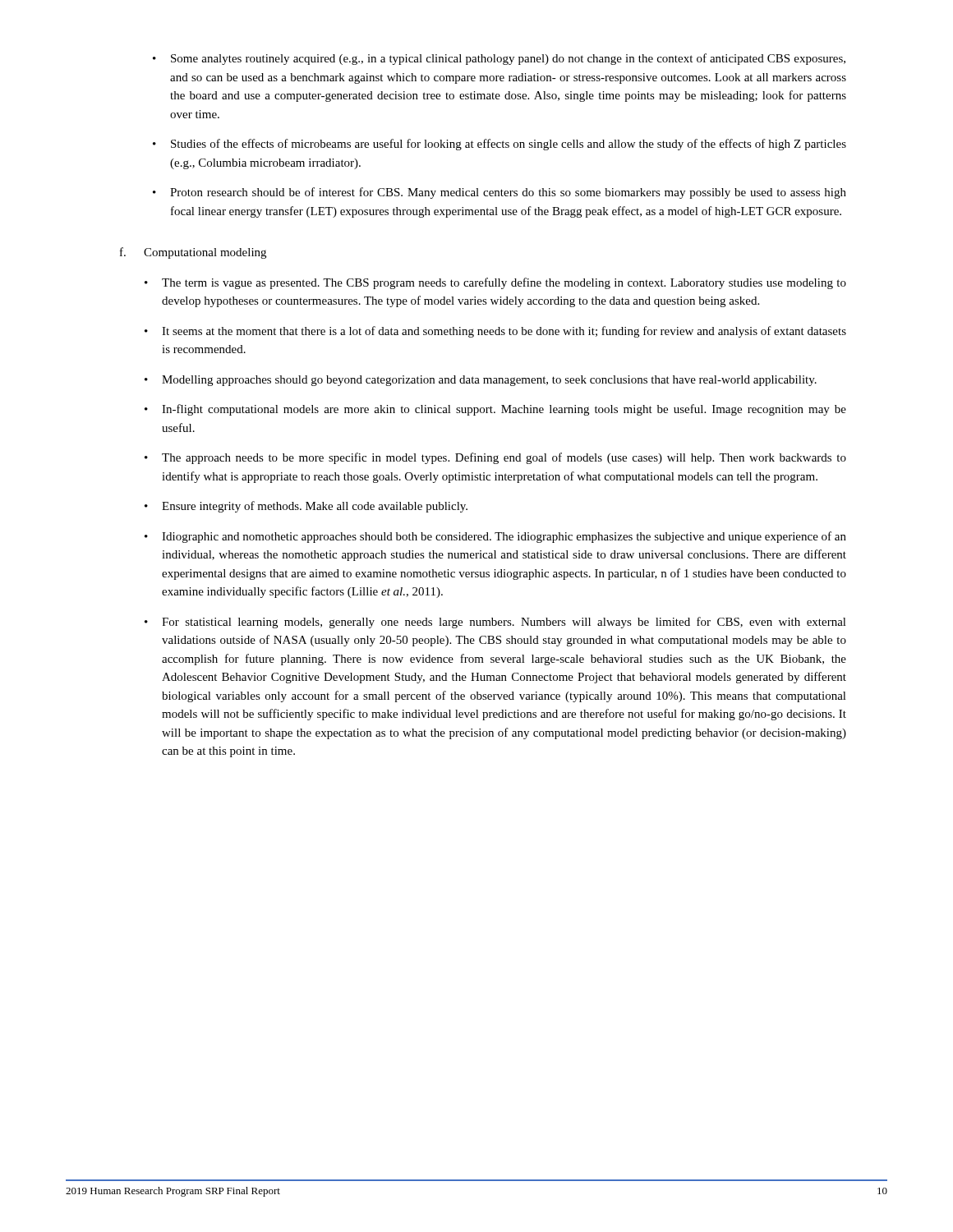Select the list item with the text "• Some analytes routinely acquired (e.g., in a"
This screenshot has height=1232, width=953.
499,86
